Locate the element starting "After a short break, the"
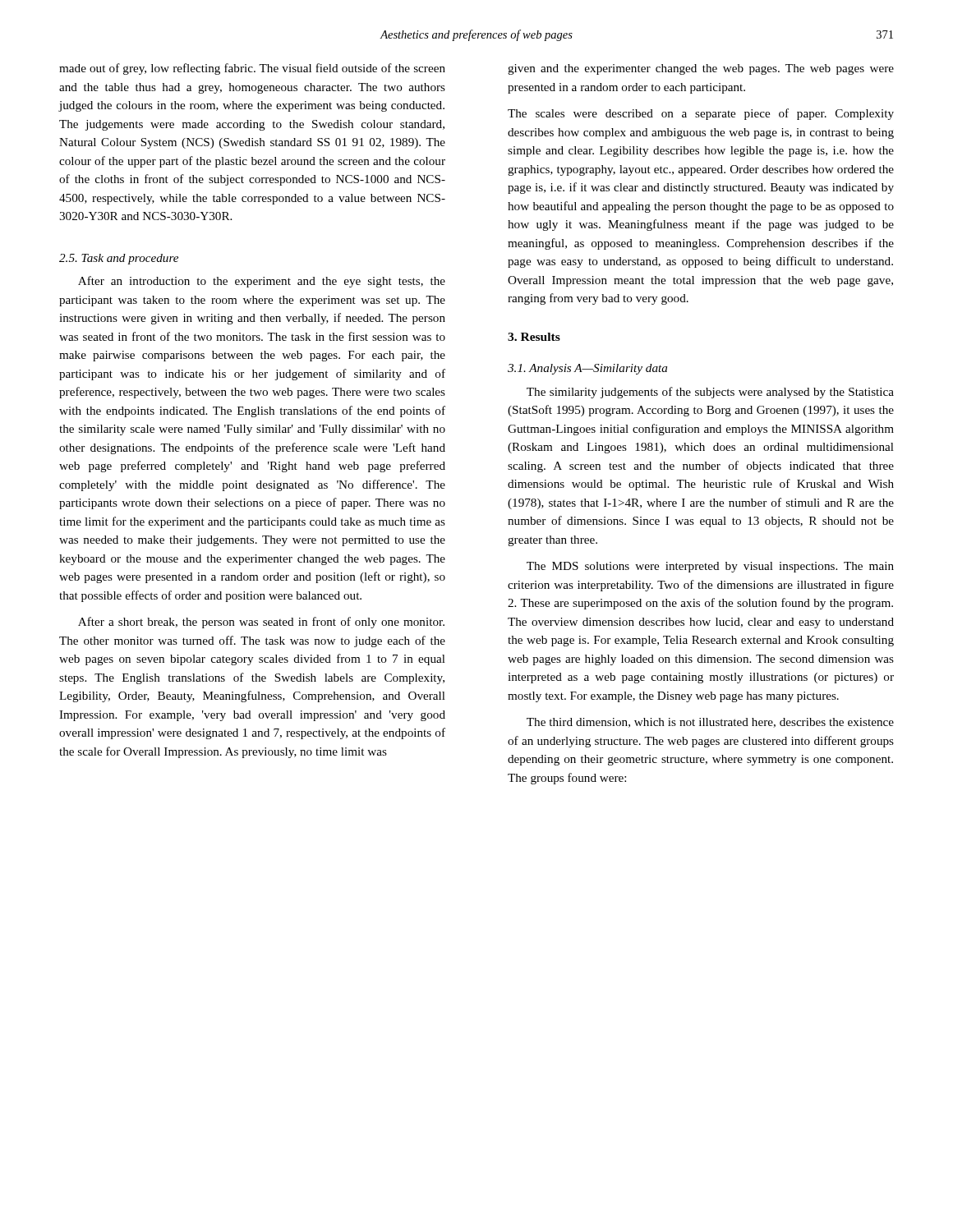This screenshot has width=953, height=1232. [x=252, y=687]
